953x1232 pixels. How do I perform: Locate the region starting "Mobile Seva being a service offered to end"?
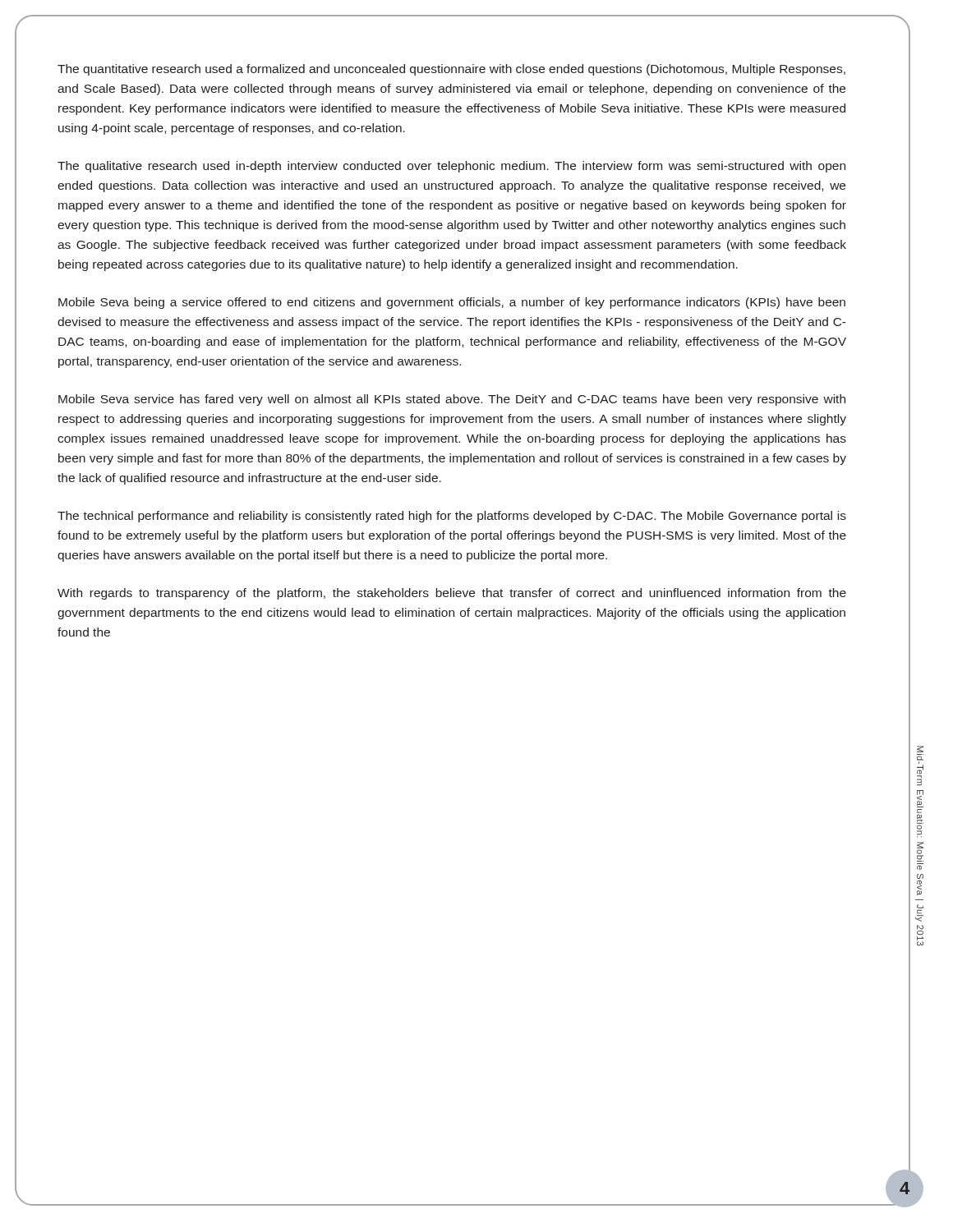[452, 332]
